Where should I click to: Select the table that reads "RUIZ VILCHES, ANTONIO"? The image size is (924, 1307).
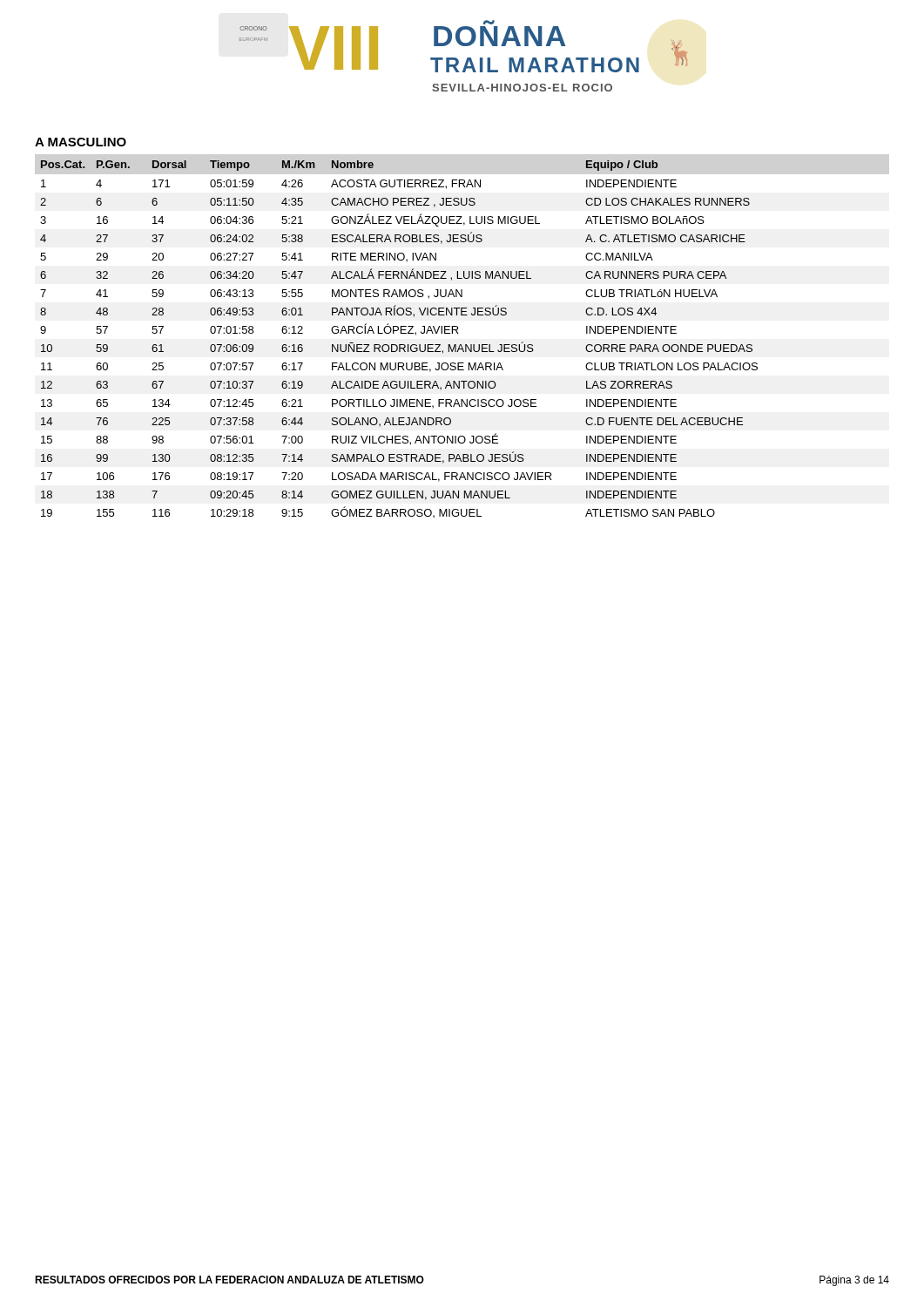pyautogui.click(x=462, y=338)
